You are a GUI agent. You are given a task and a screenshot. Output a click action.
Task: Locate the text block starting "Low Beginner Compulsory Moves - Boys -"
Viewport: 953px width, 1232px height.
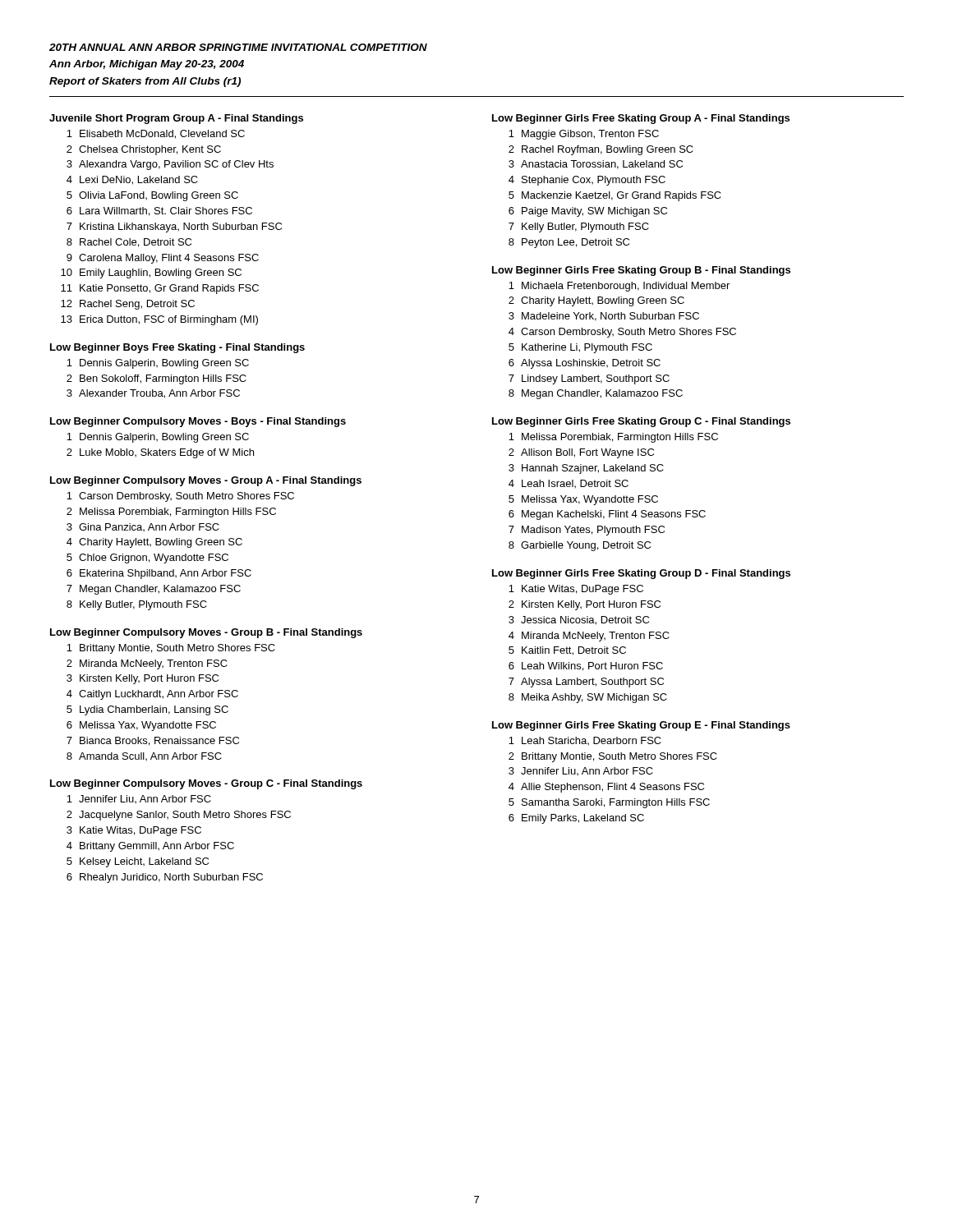coord(198,421)
